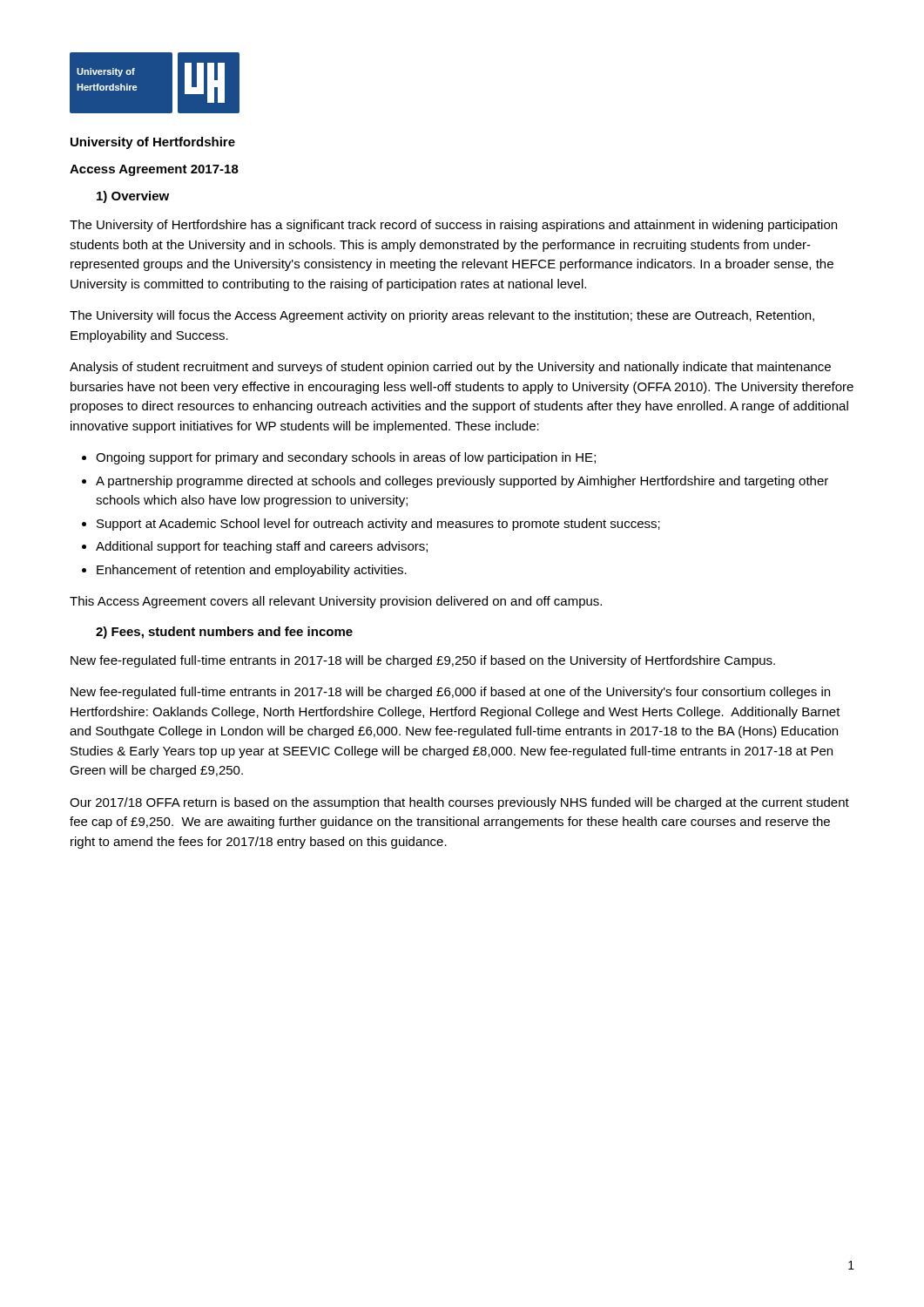
Task: Click on the list item containing "A partnership programme"
Action: pos(462,490)
